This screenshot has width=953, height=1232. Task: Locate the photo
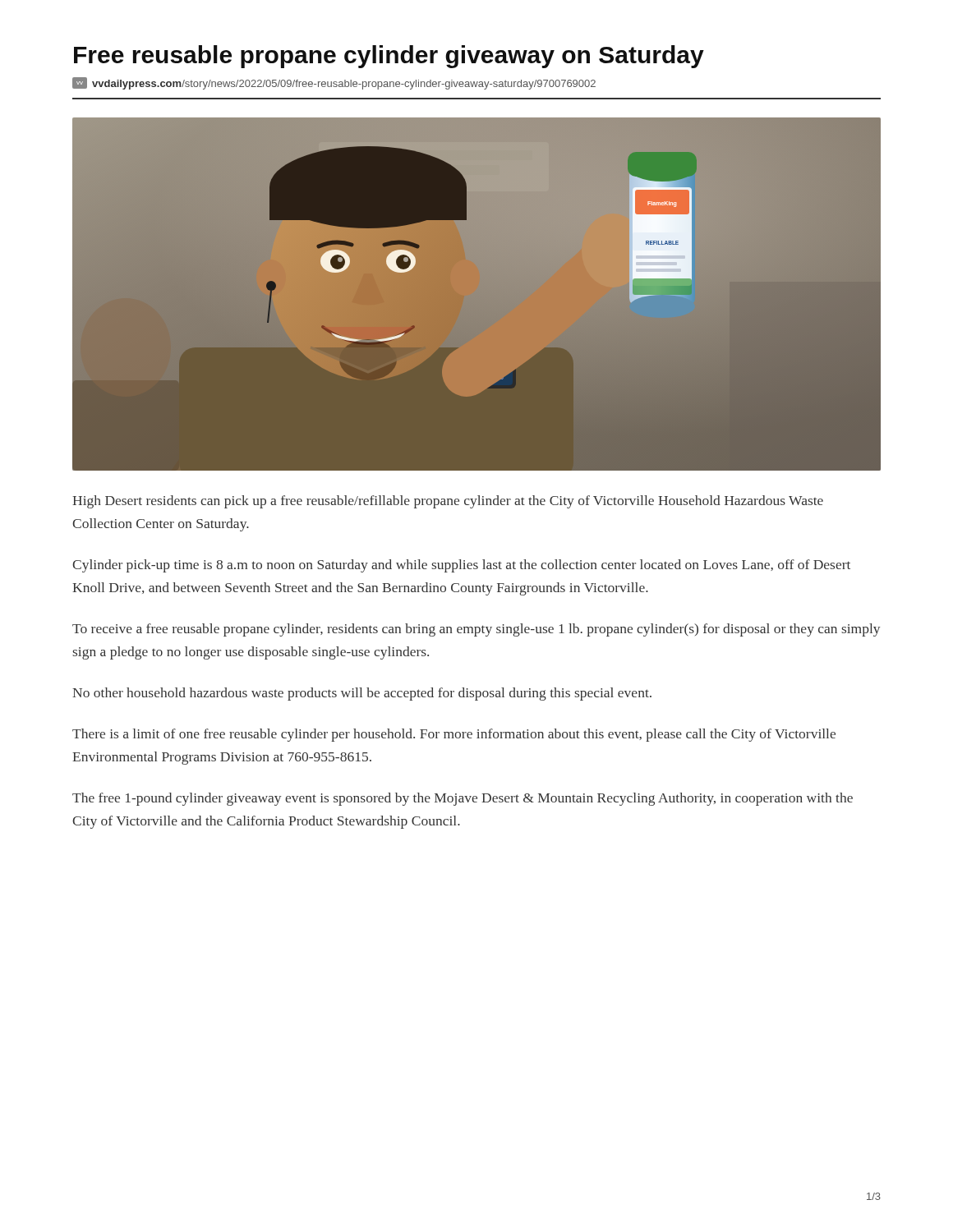(476, 294)
